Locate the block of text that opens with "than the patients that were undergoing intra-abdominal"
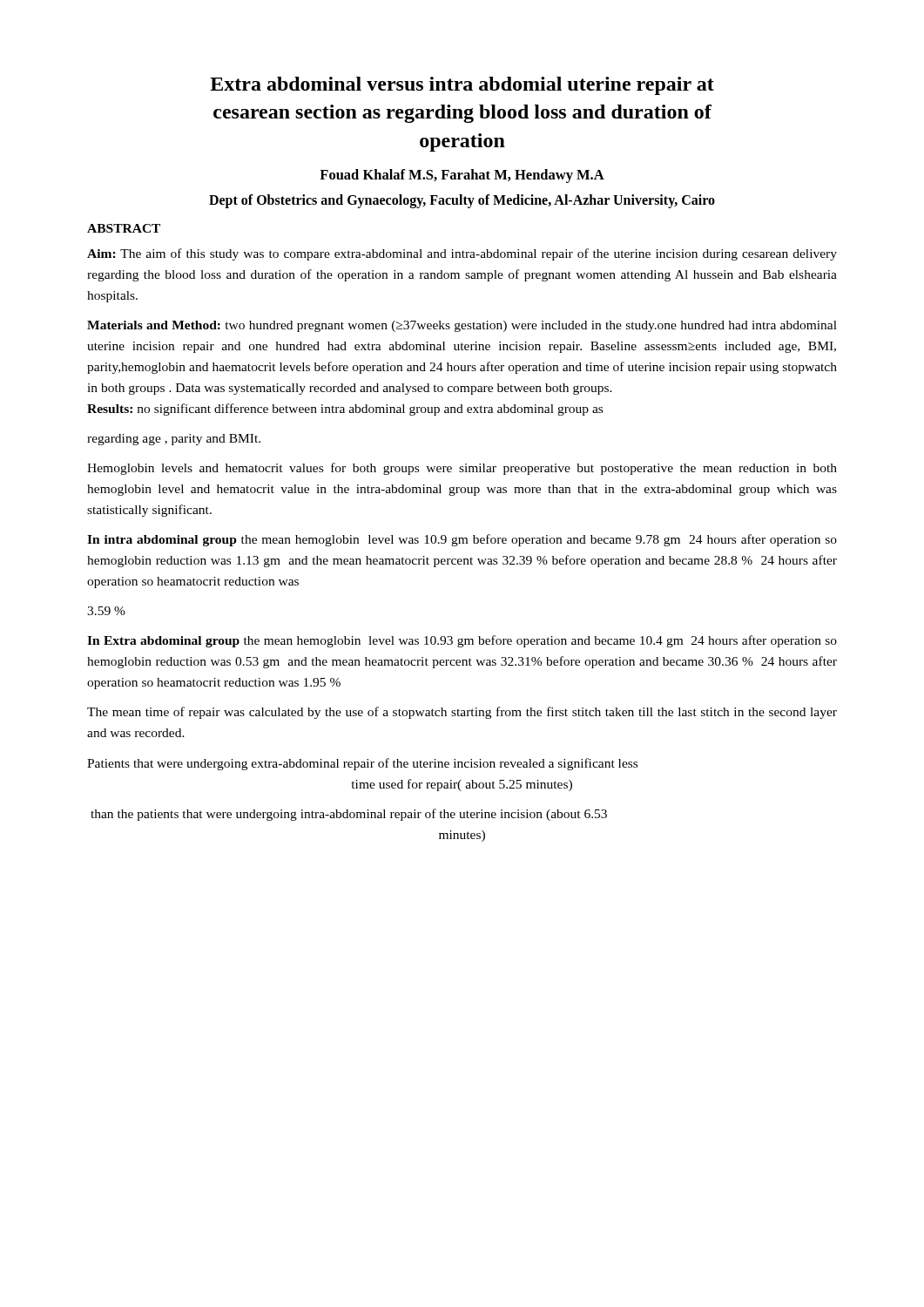 [462, 825]
